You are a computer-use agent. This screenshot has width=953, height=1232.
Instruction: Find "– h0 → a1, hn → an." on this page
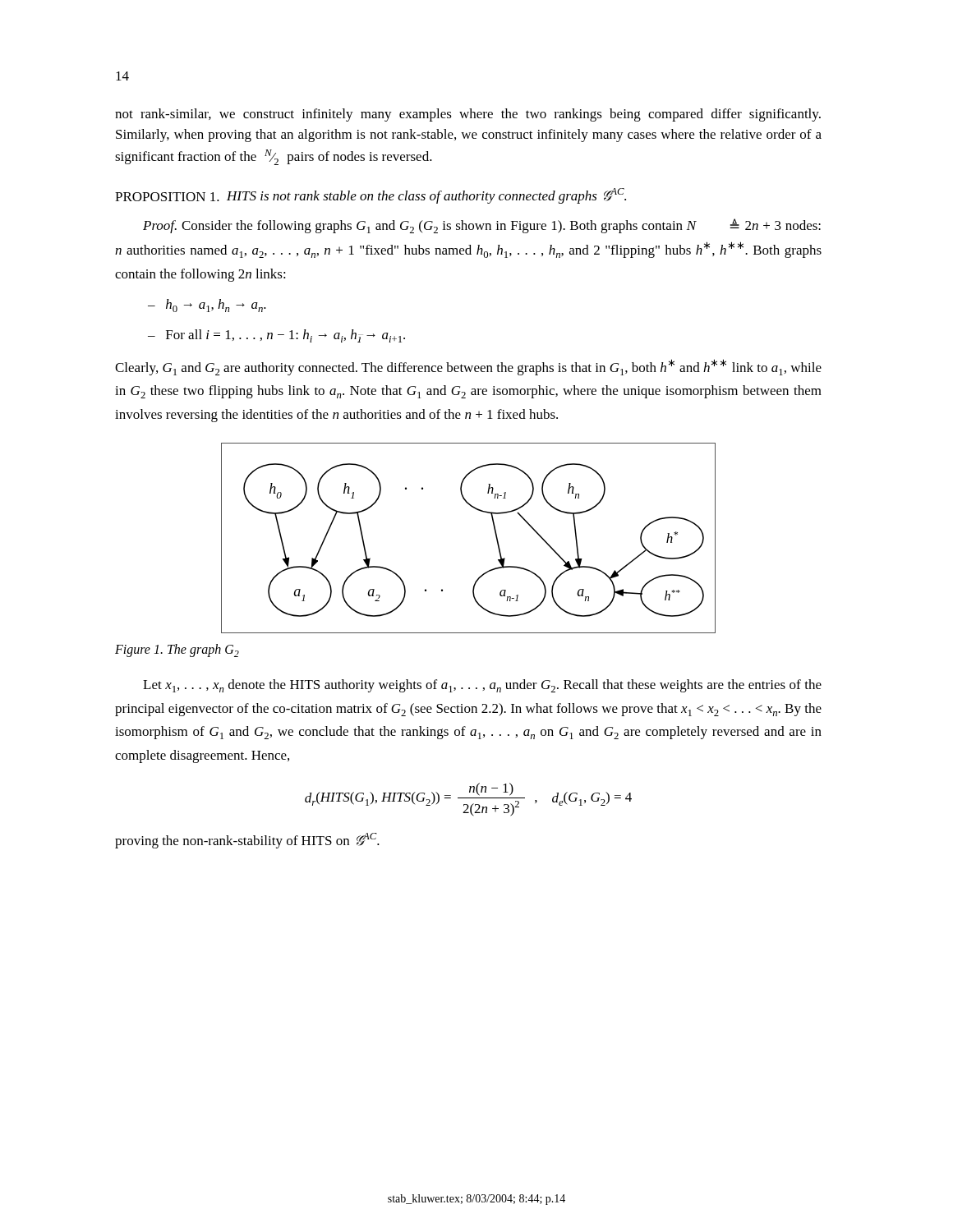(207, 306)
